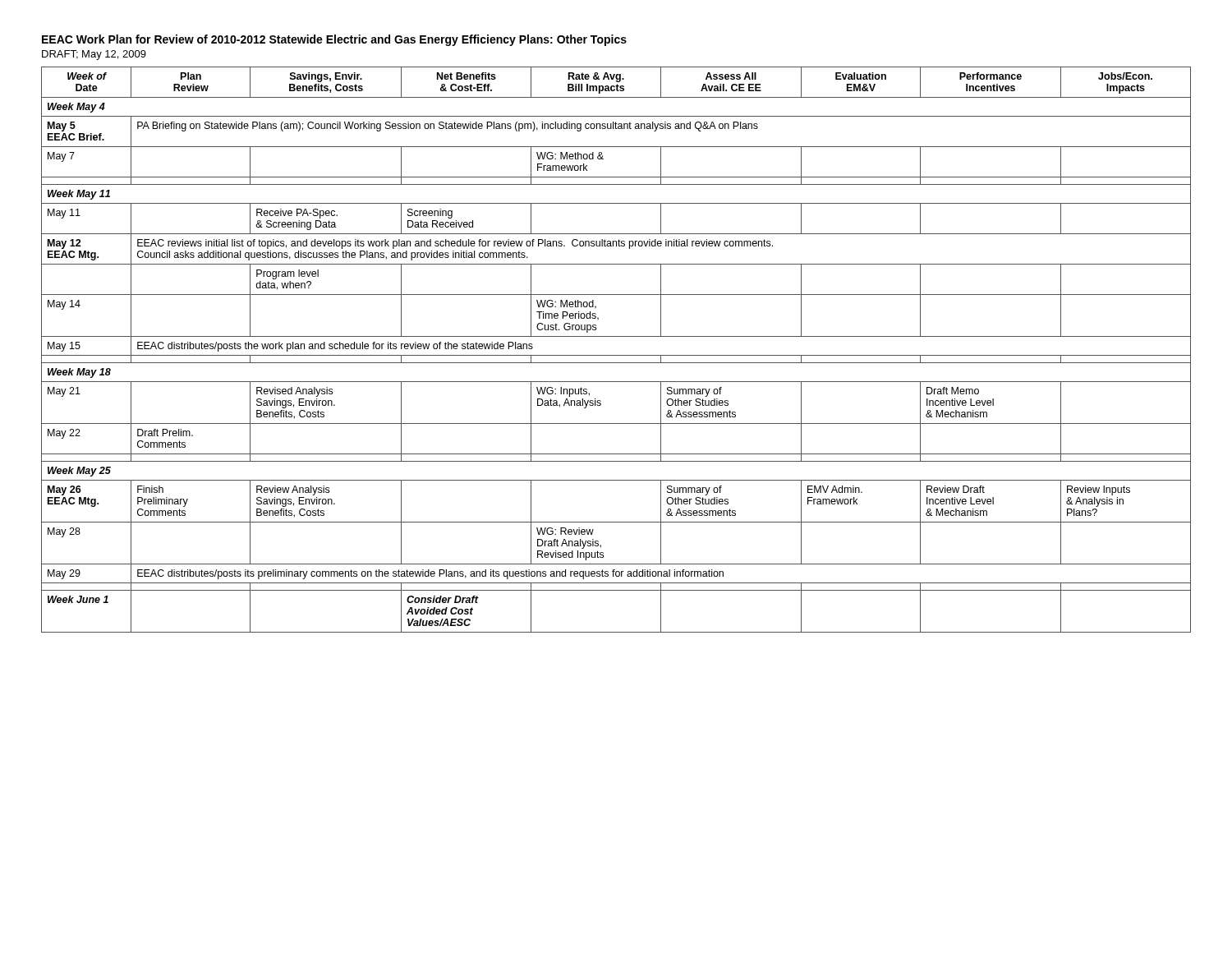This screenshot has width=1232, height=953.
Task: Click on the table containing "May 5 EEAC Brief."
Action: click(x=616, y=350)
